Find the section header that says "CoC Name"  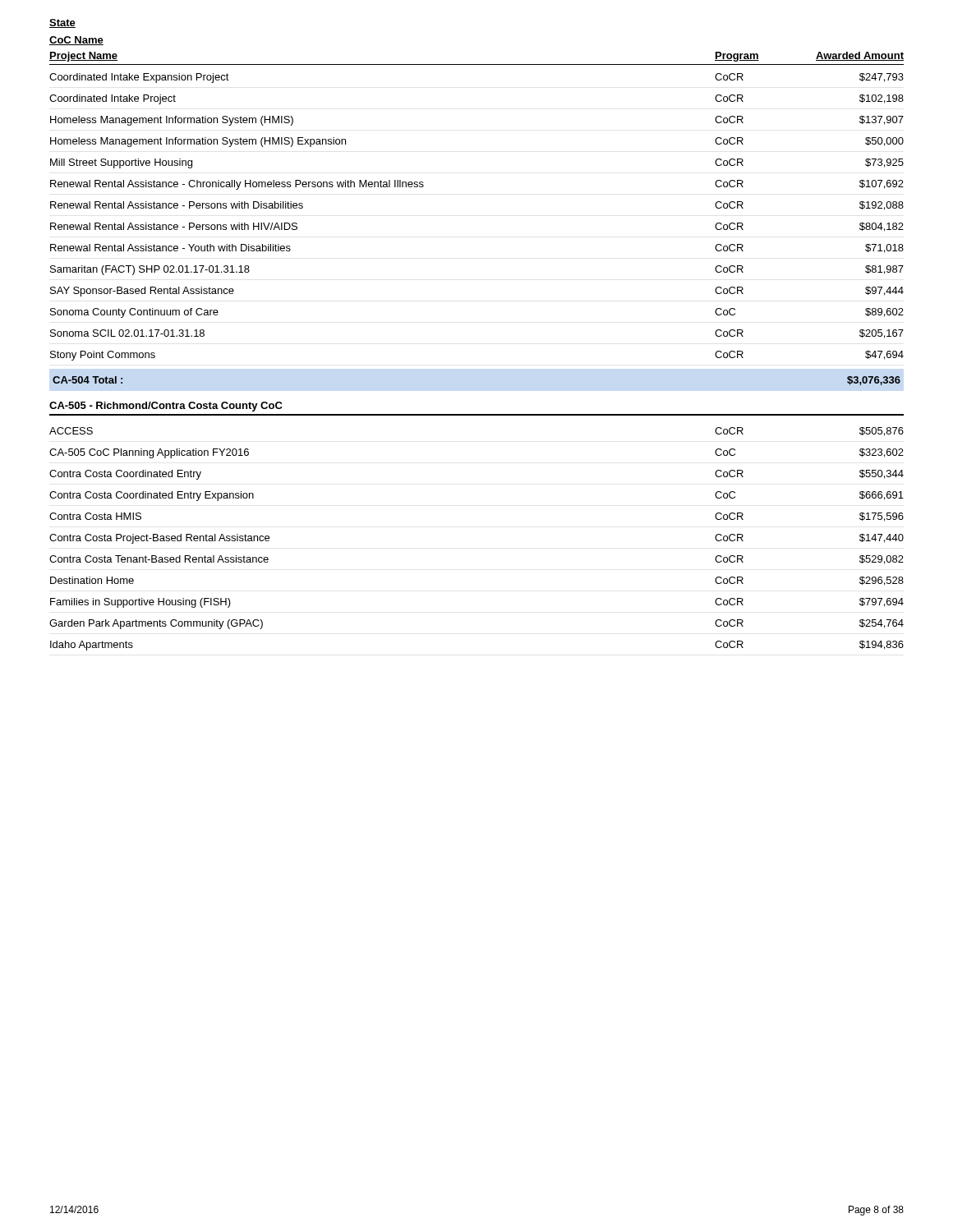(76, 40)
